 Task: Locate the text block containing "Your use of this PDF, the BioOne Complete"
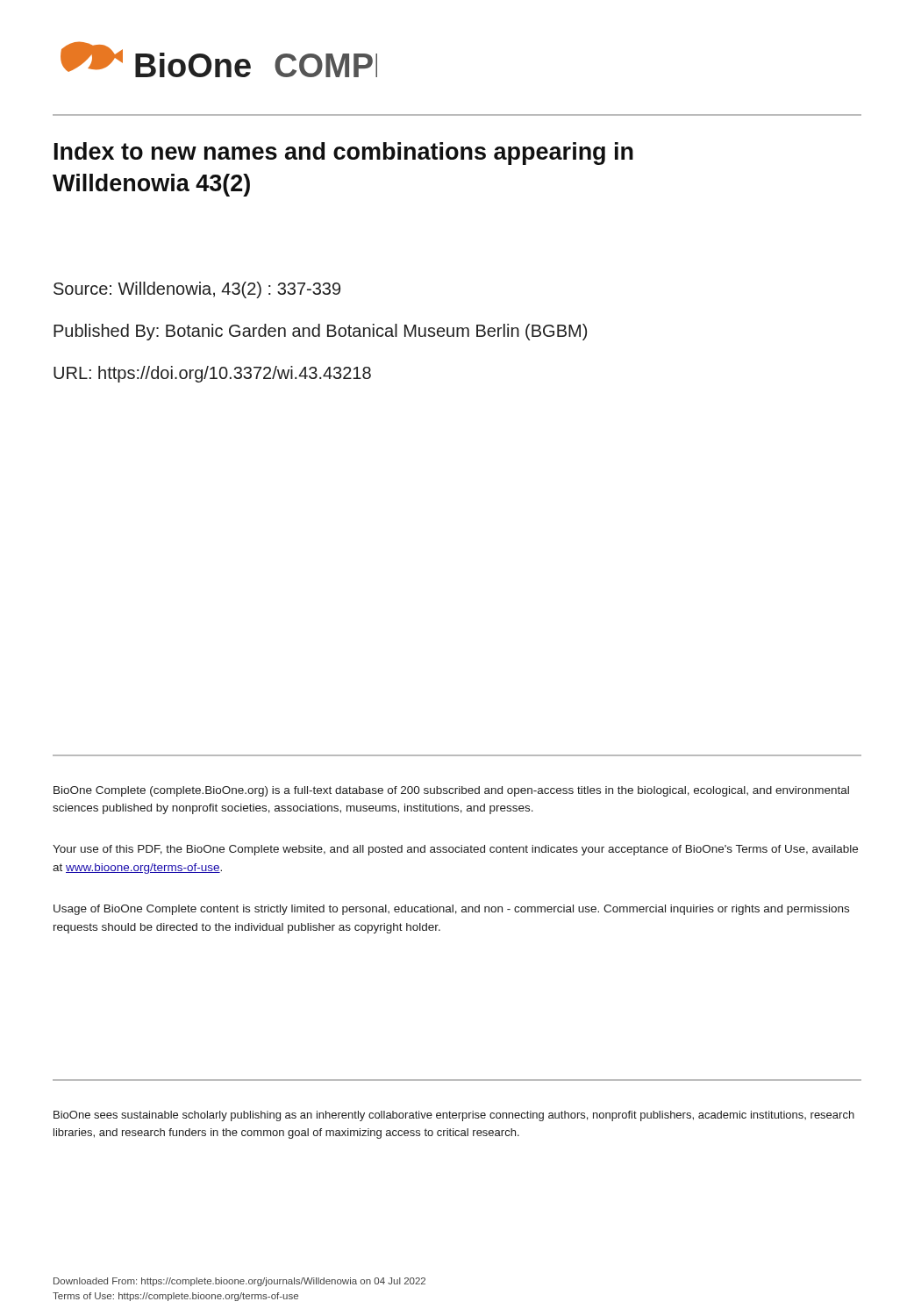coord(457,859)
